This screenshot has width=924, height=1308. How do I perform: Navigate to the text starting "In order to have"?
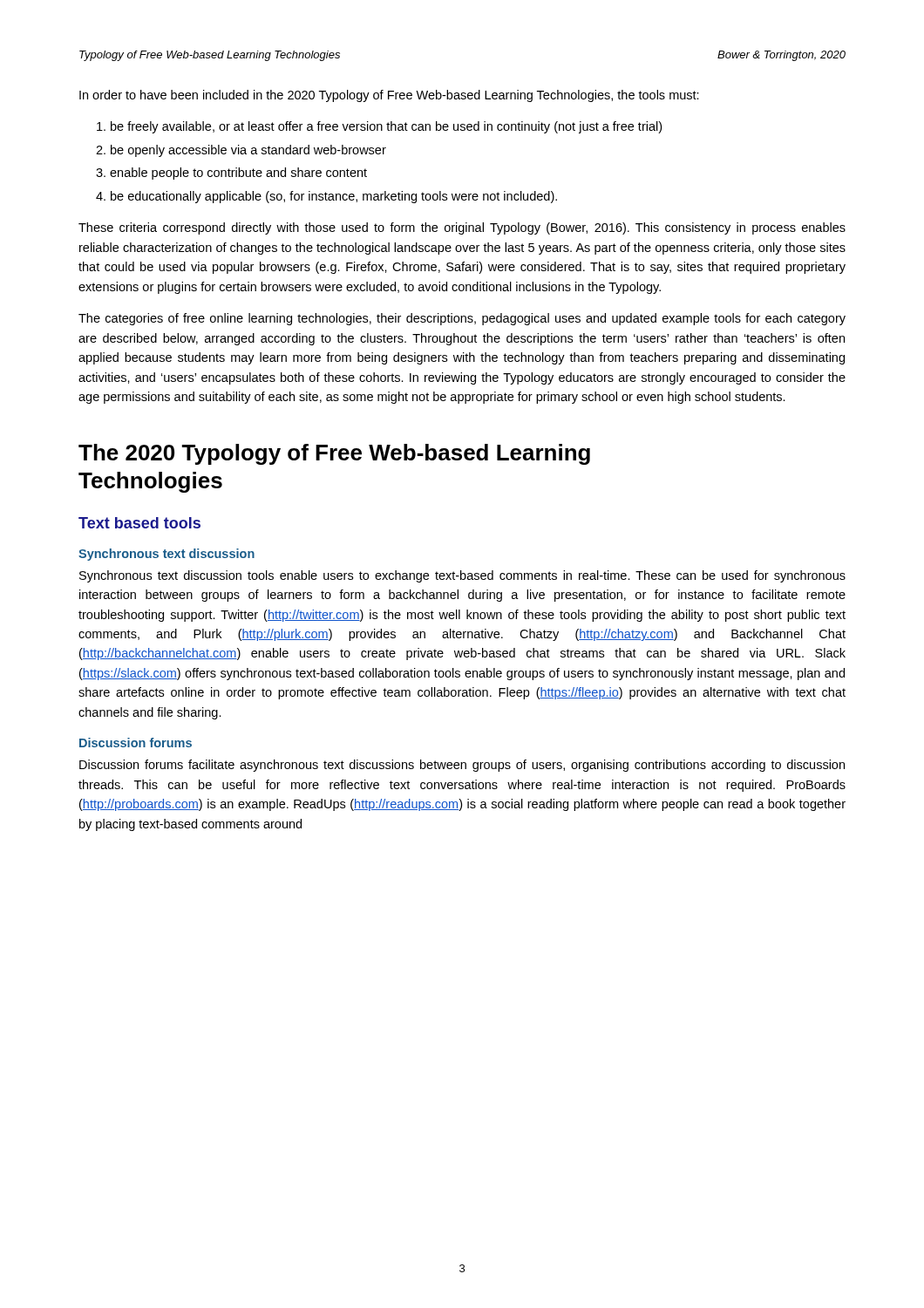(x=462, y=95)
